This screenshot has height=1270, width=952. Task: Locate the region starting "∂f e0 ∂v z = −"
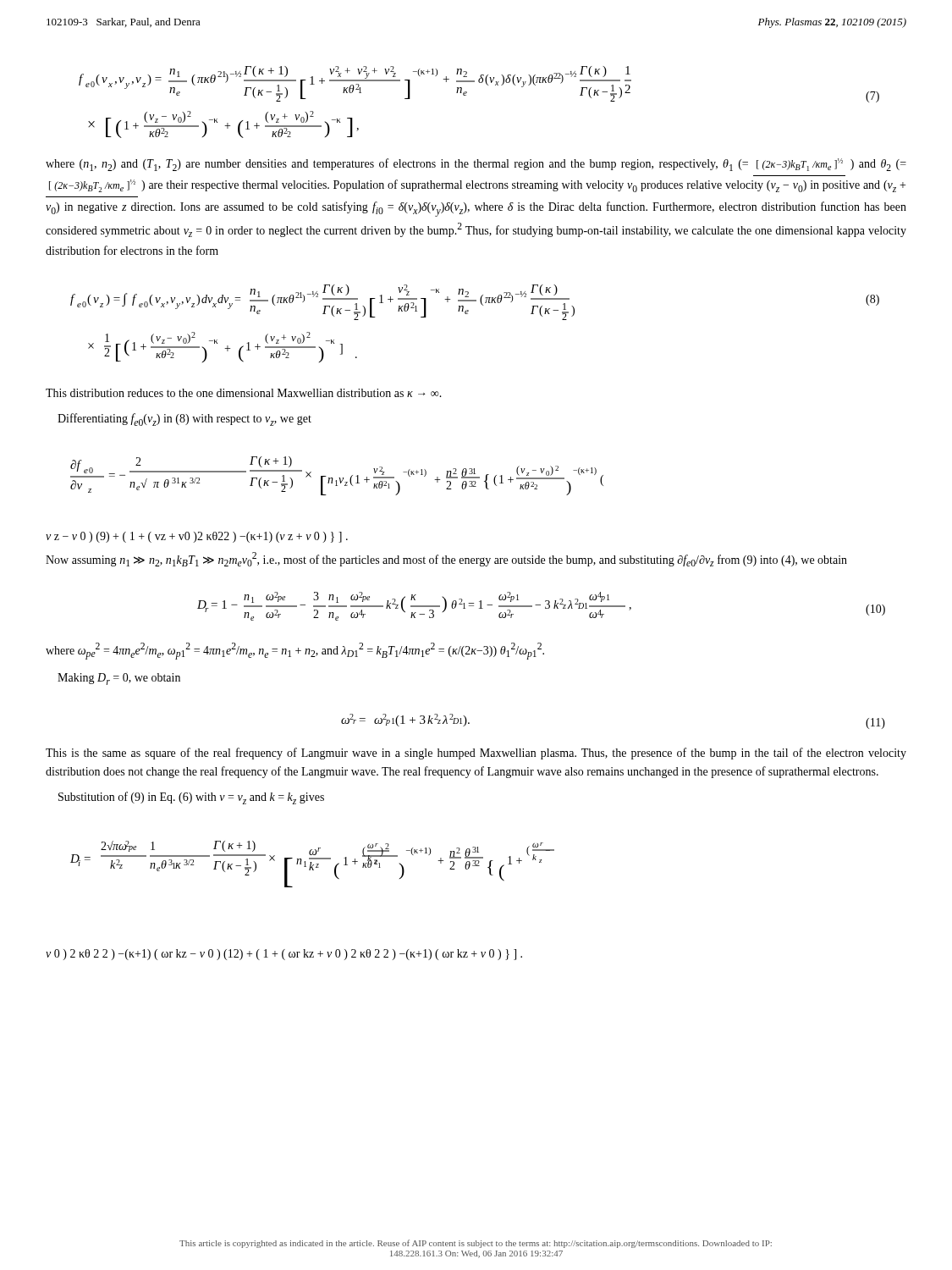click(x=468, y=490)
